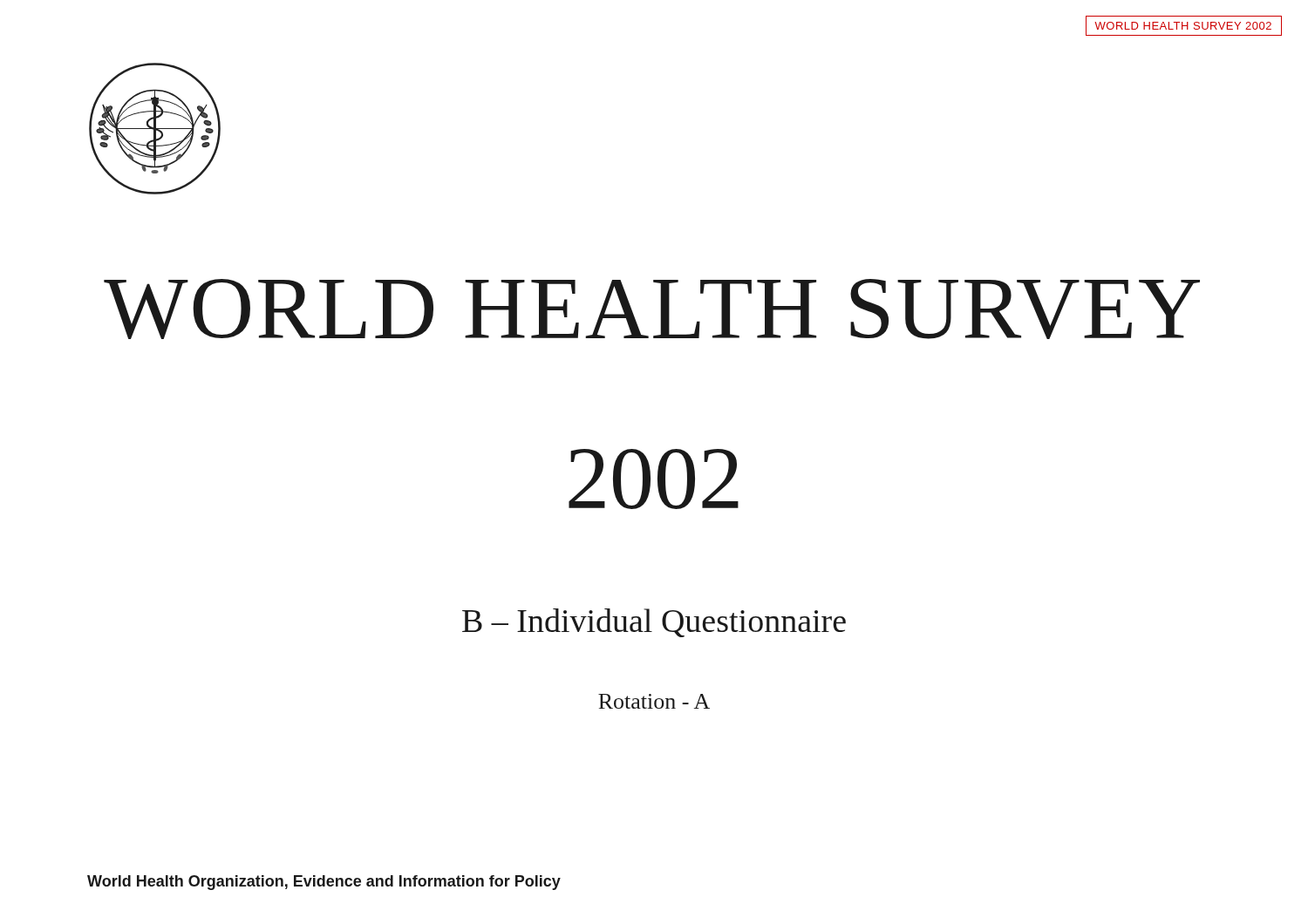Select the text block starting "World Health Organization, Evidence"
The image size is (1308, 924).
[x=324, y=881]
